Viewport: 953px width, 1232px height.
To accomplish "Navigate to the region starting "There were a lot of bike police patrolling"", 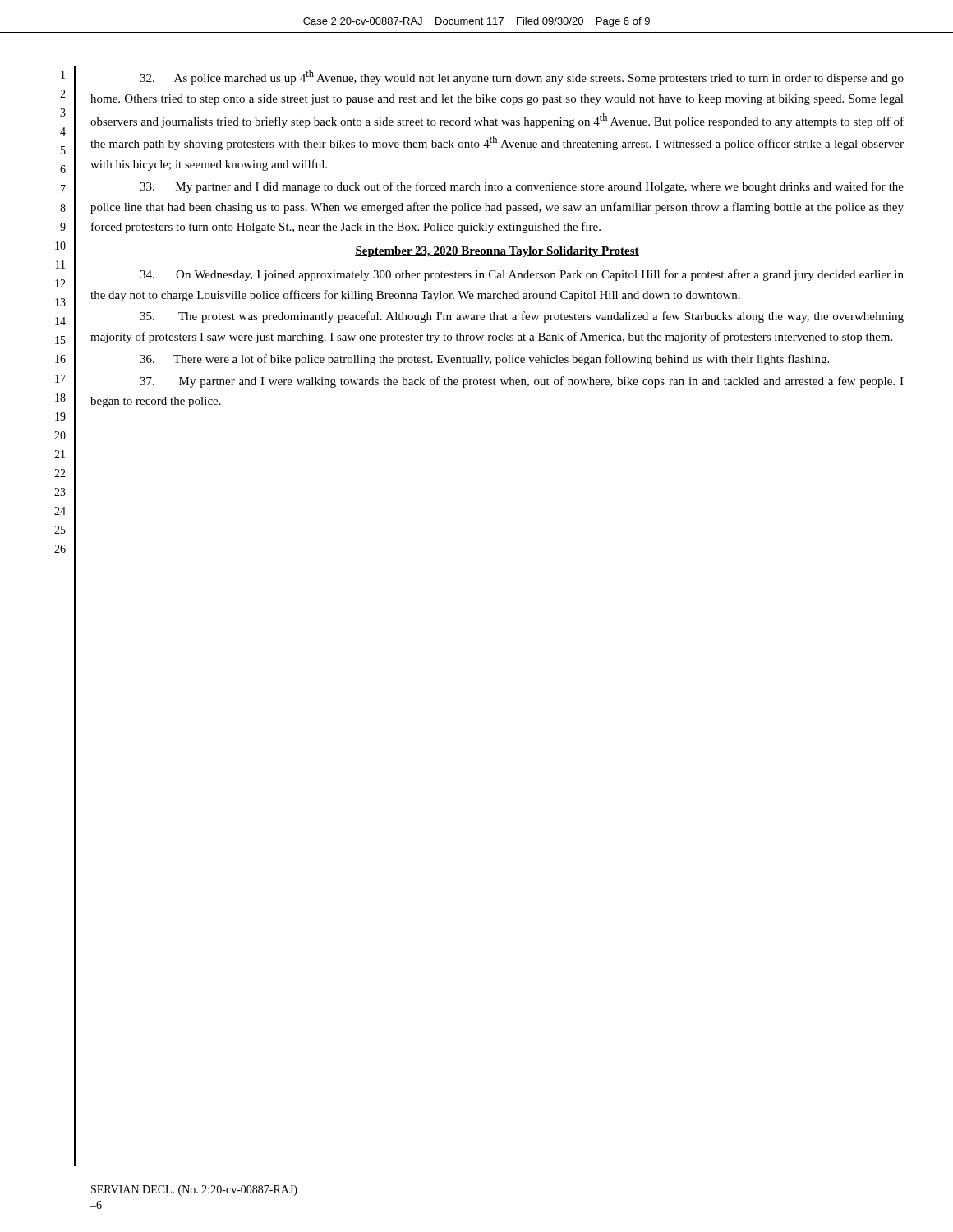I will pos(485,359).
